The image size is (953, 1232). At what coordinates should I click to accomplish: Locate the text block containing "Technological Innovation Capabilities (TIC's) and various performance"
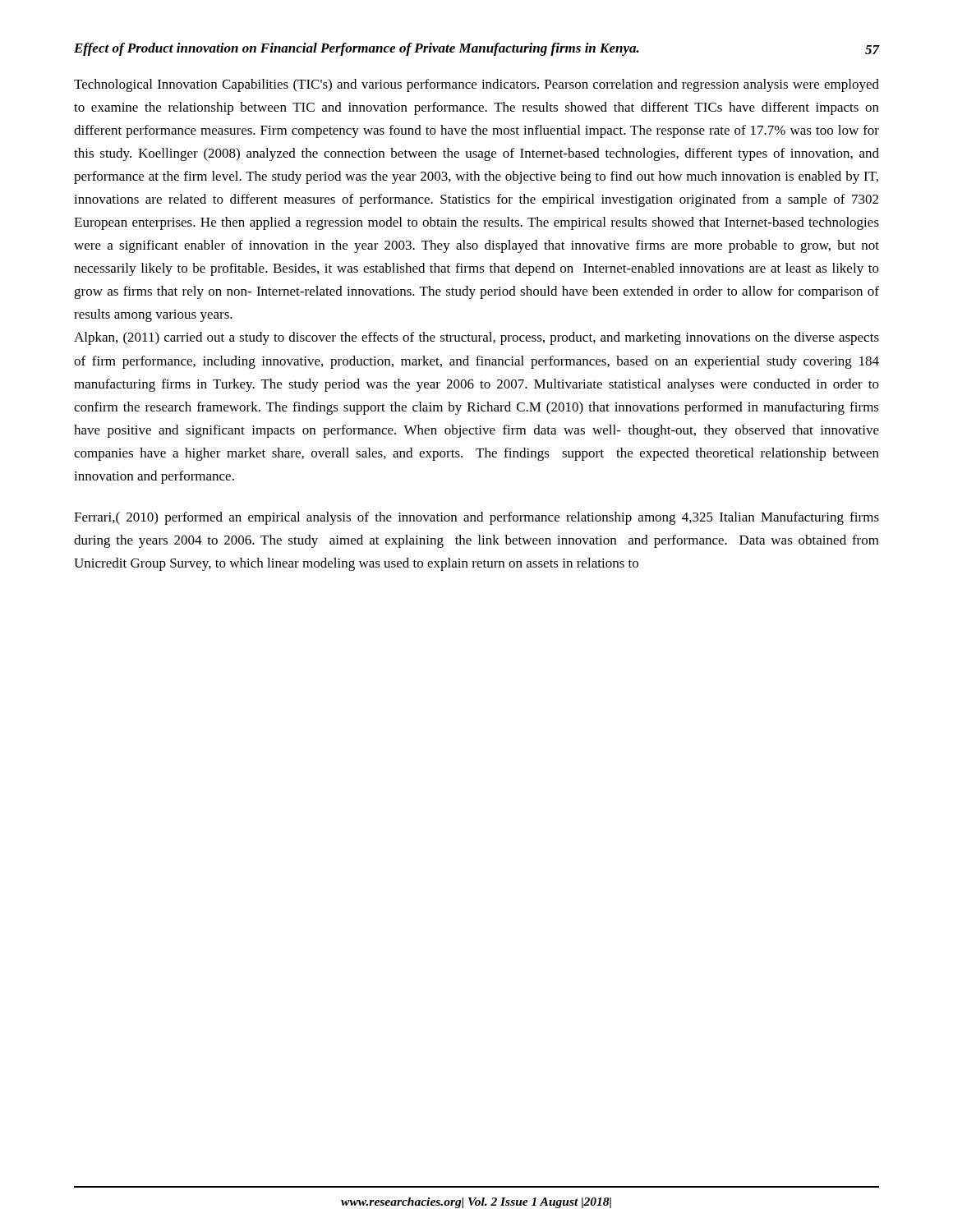coord(476,199)
